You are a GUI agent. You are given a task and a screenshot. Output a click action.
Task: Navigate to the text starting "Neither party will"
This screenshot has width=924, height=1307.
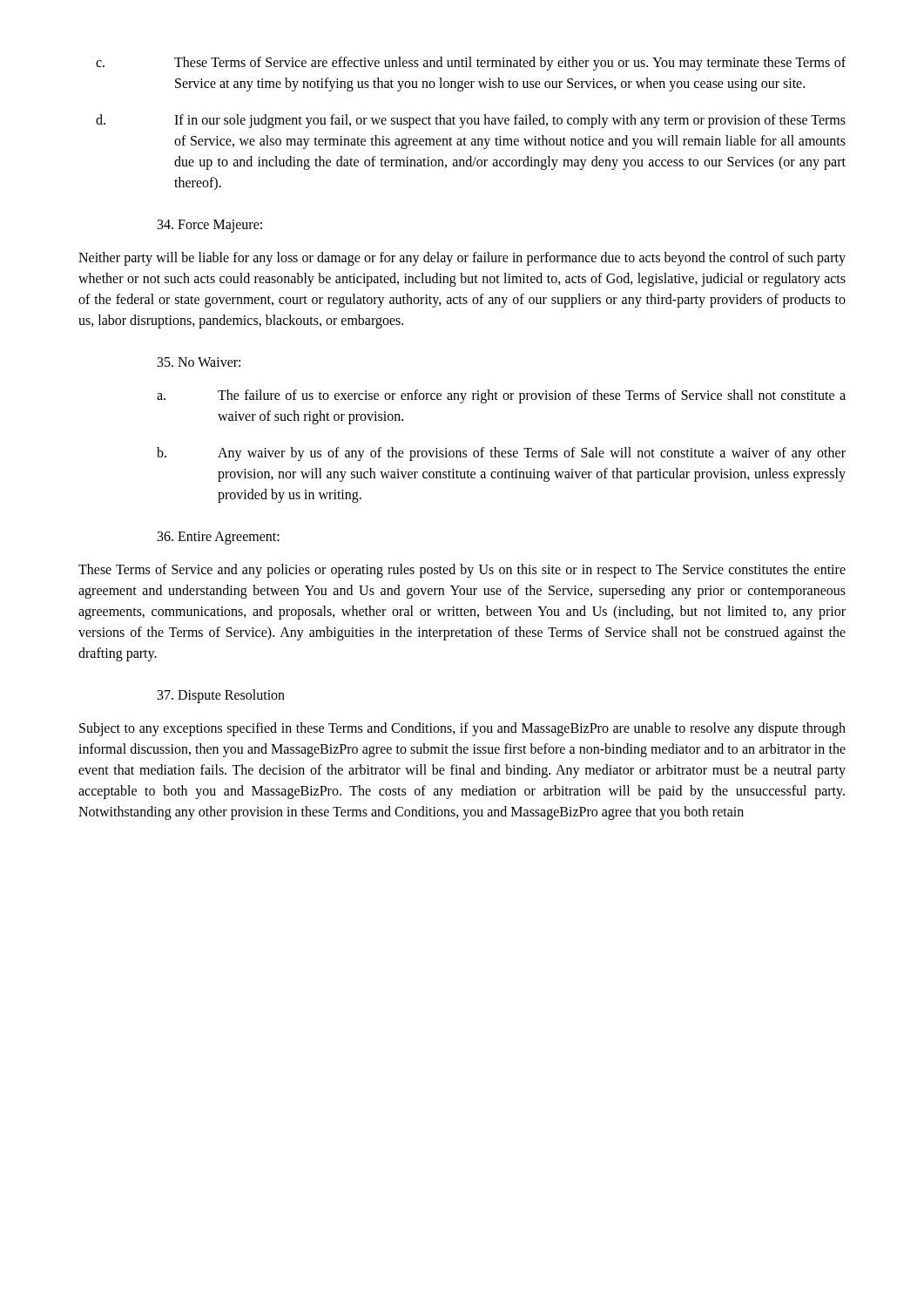pyautogui.click(x=462, y=289)
